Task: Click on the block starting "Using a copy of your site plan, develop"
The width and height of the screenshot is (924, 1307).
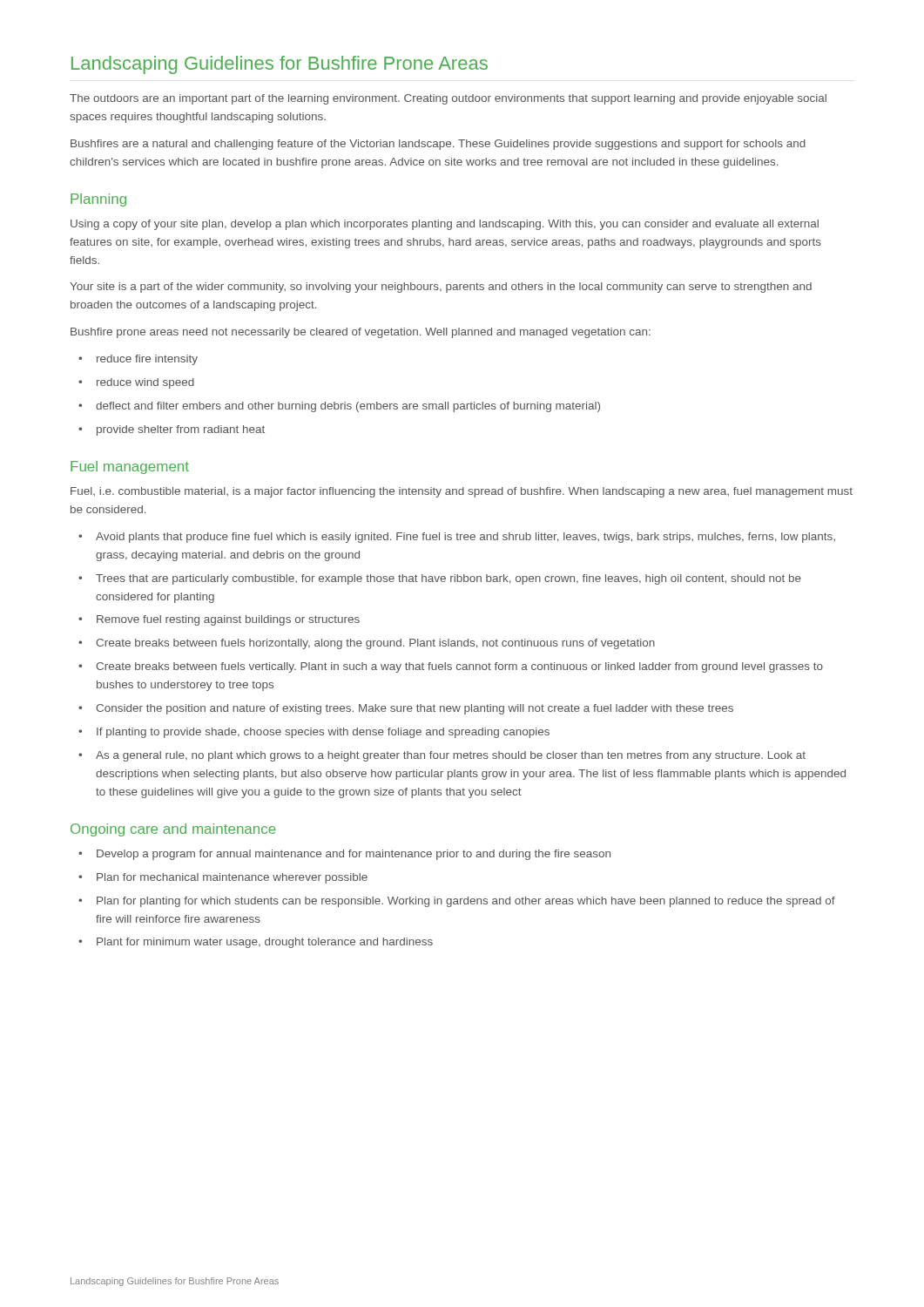Action: [445, 241]
